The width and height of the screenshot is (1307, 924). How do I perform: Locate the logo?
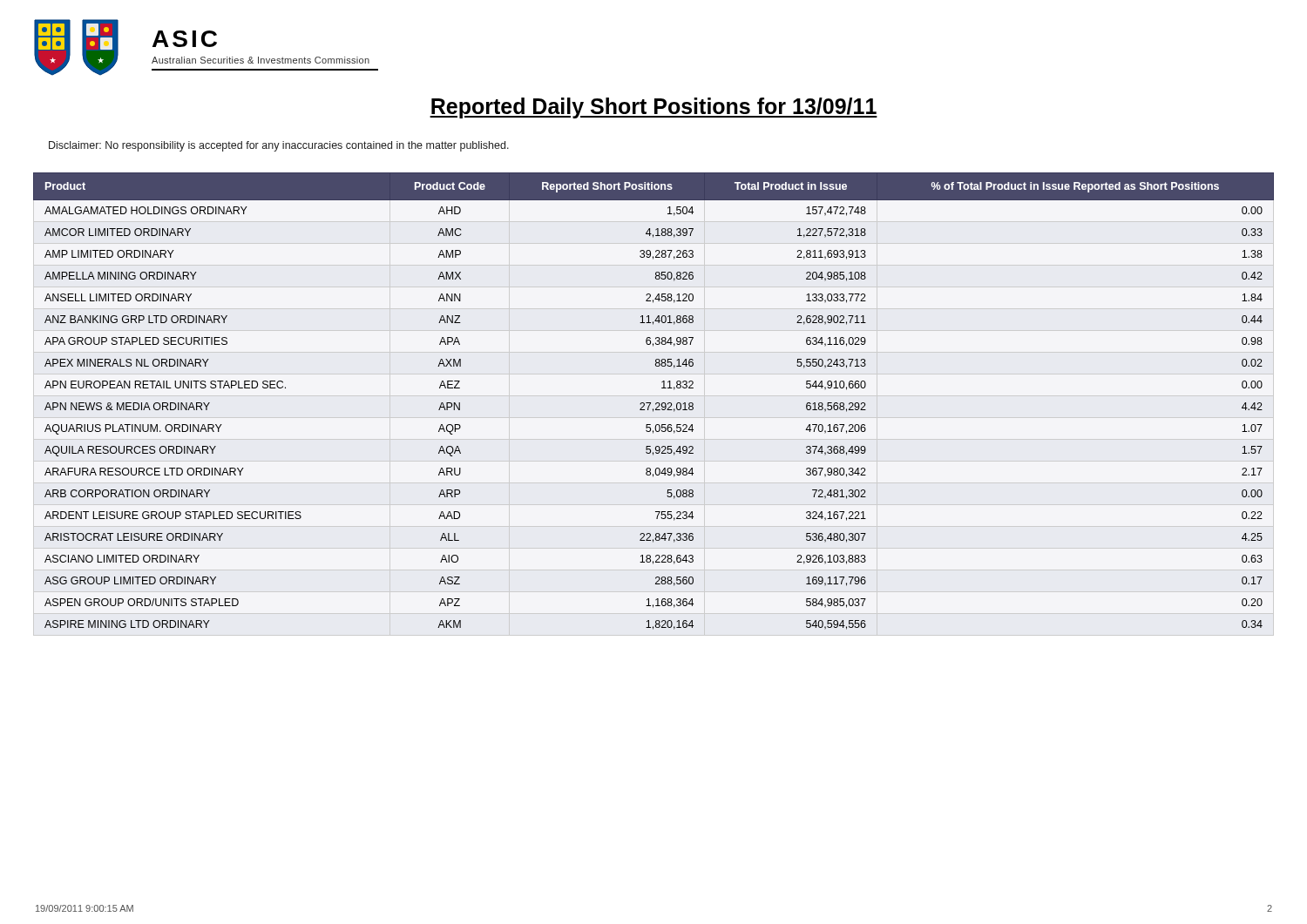(202, 48)
